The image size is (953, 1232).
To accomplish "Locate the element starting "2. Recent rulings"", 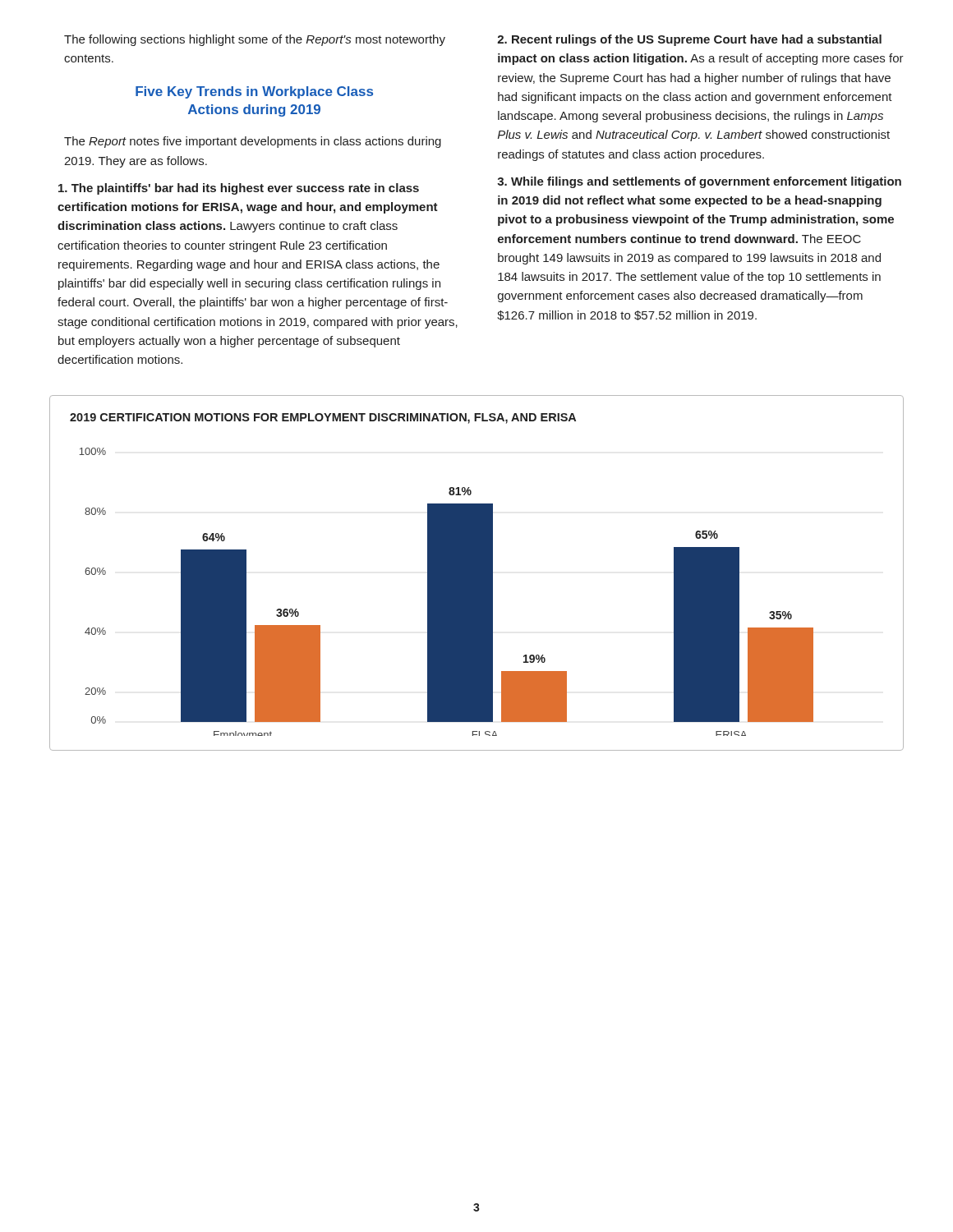I will pyautogui.click(x=700, y=96).
